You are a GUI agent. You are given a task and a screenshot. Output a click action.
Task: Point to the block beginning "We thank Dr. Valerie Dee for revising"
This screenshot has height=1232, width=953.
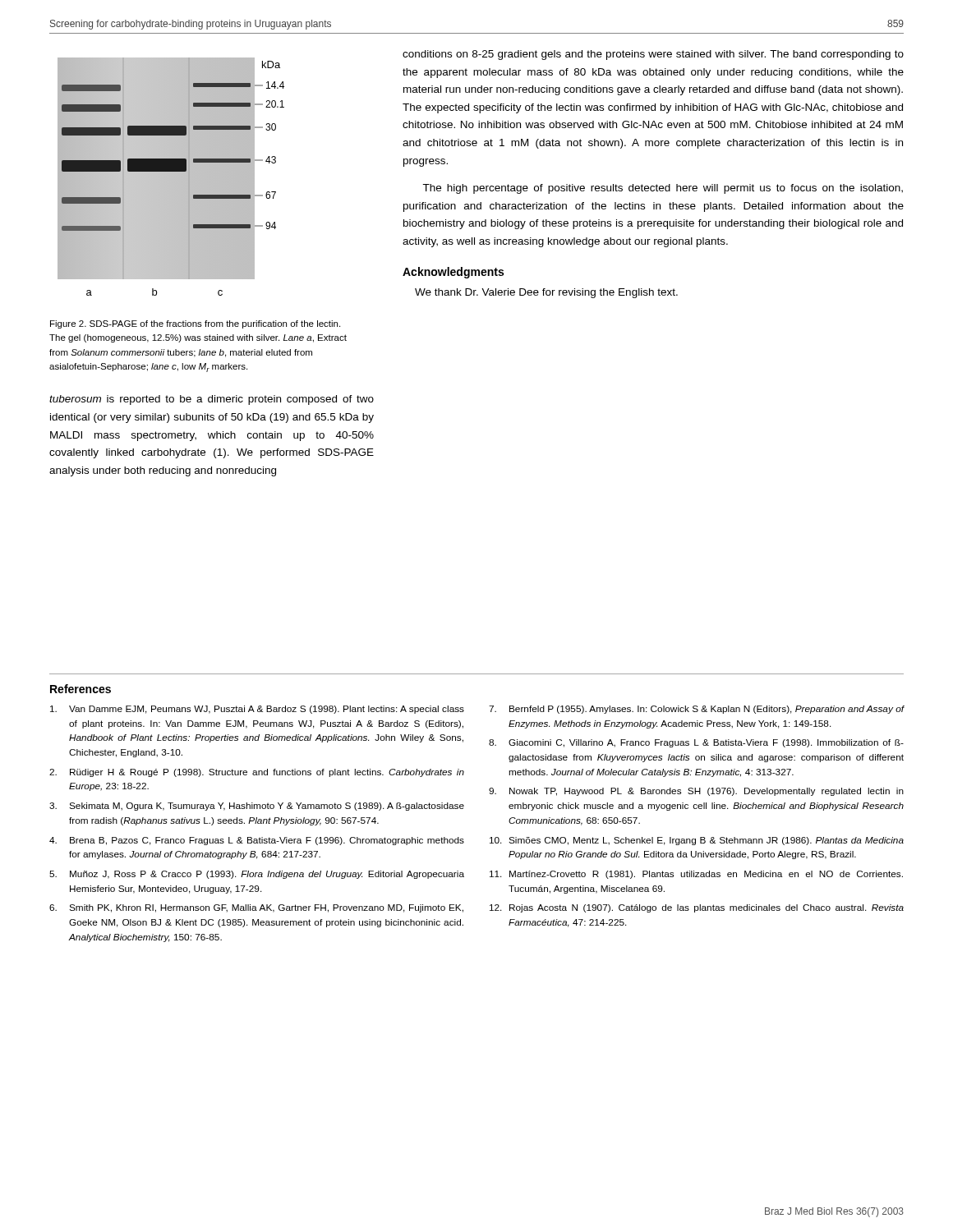pyautogui.click(x=540, y=292)
